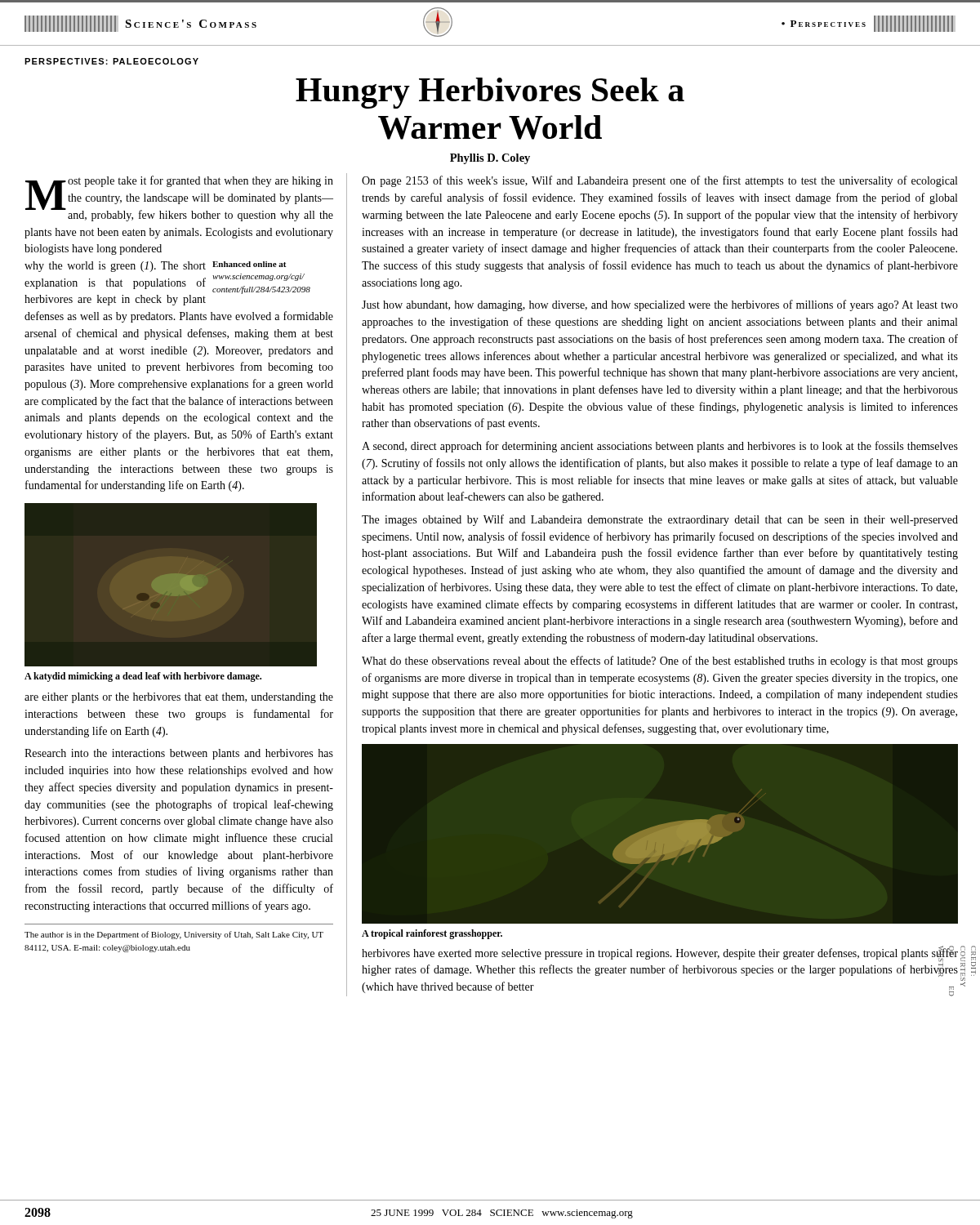Navigate to the text starting "are either plants or the herbivores that eat"

(179, 714)
